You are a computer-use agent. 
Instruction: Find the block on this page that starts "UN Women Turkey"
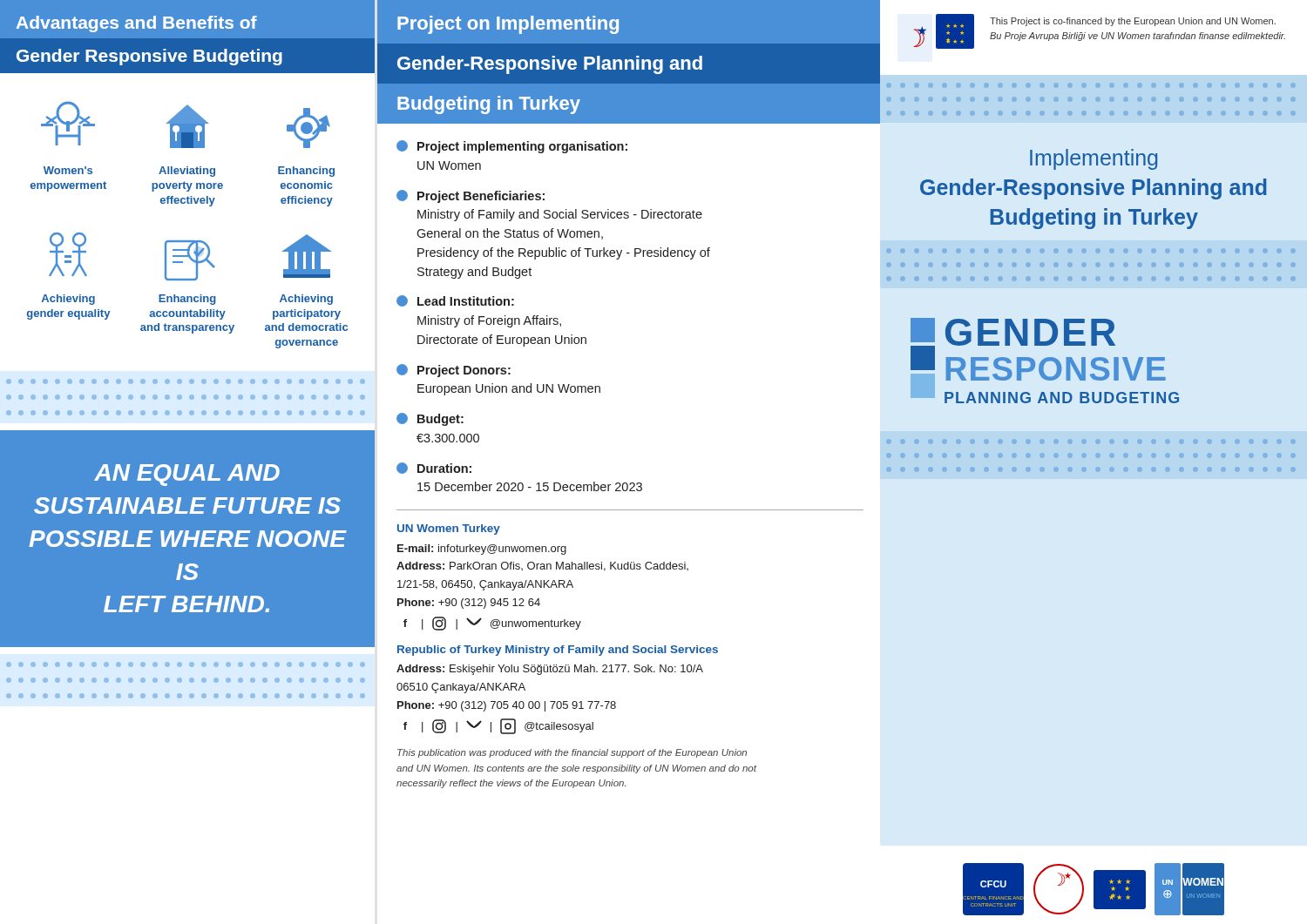coord(449,529)
